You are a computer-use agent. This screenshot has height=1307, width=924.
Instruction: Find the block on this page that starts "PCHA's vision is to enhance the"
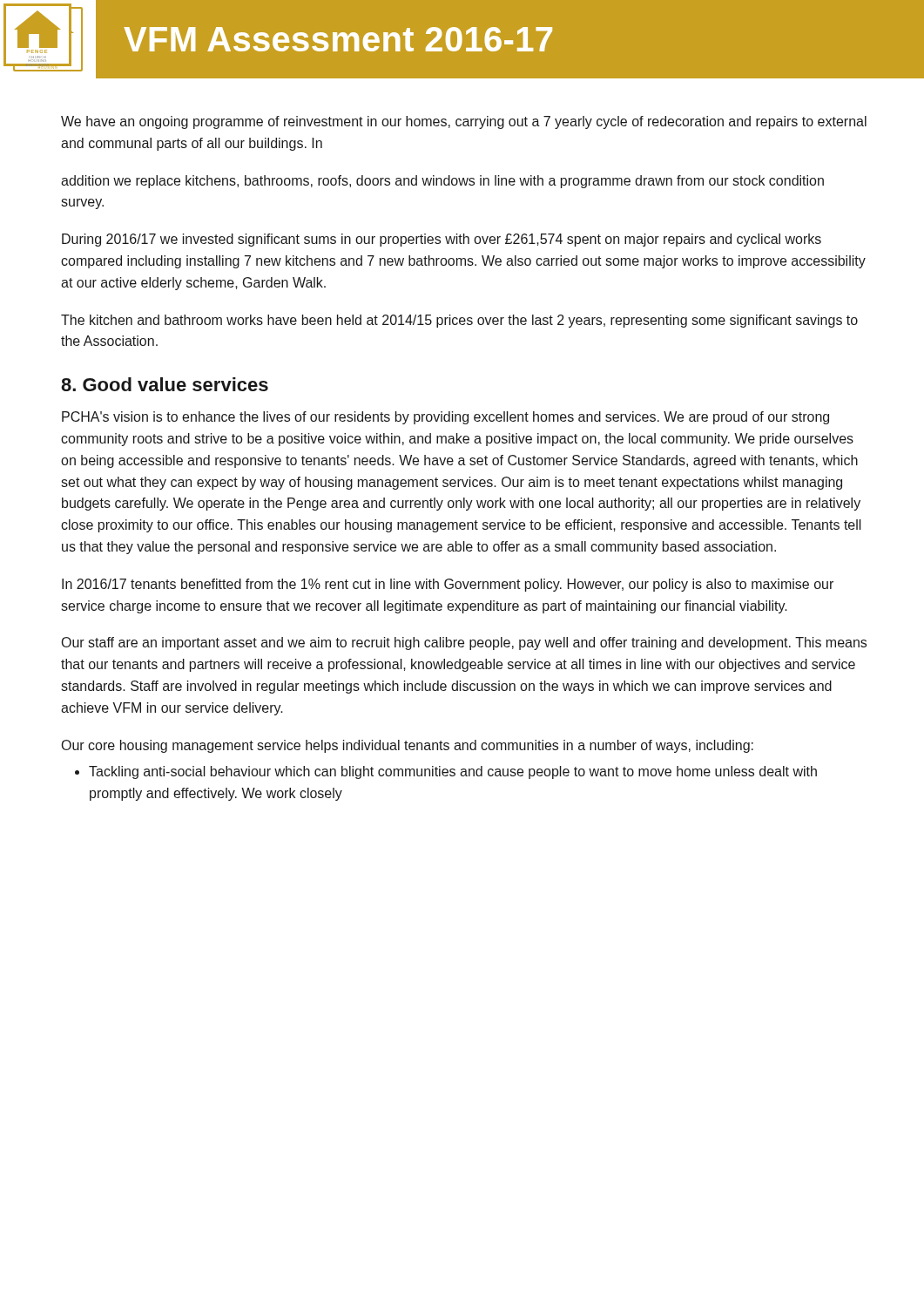(466, 483)
